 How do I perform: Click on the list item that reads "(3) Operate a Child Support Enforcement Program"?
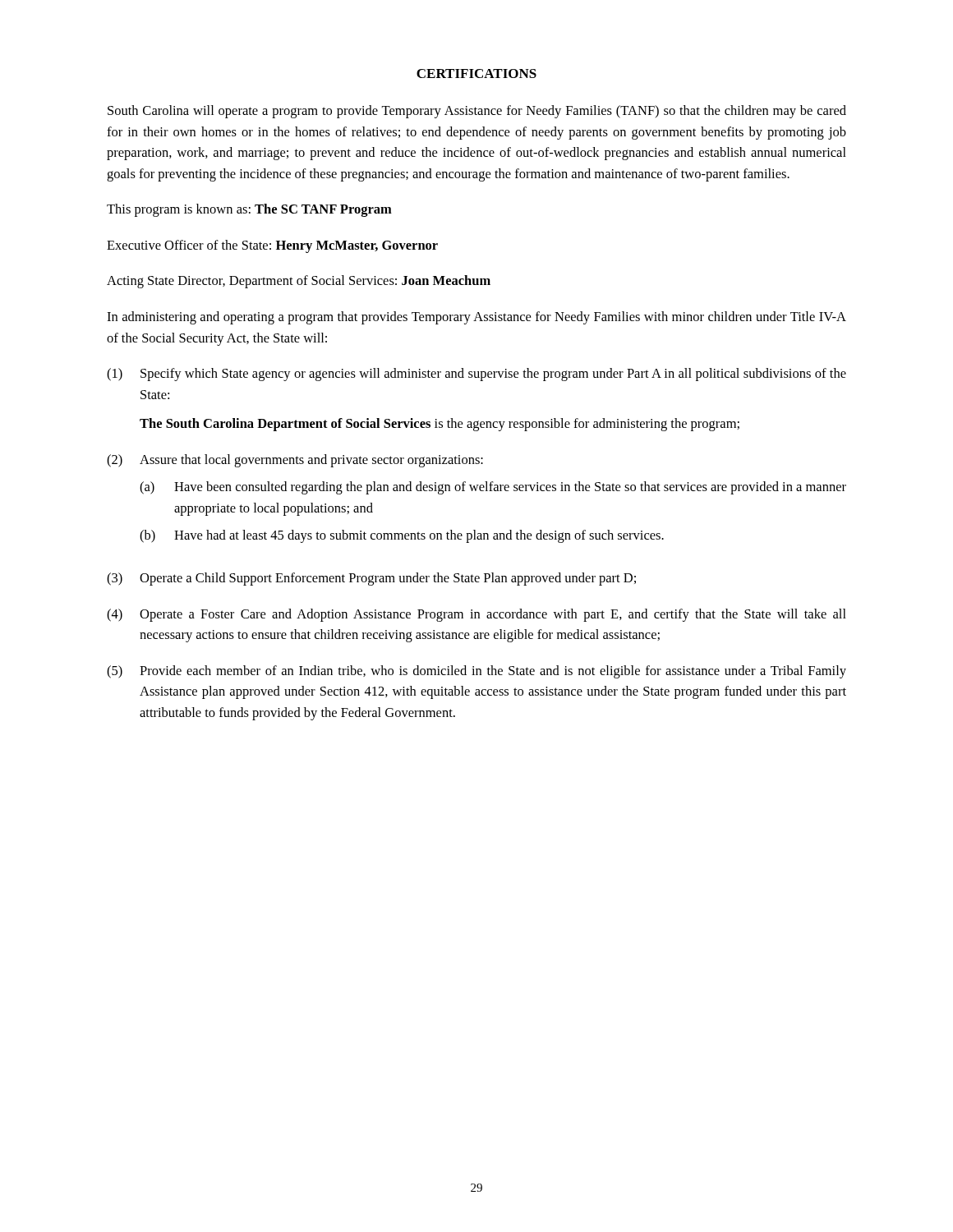476,578
